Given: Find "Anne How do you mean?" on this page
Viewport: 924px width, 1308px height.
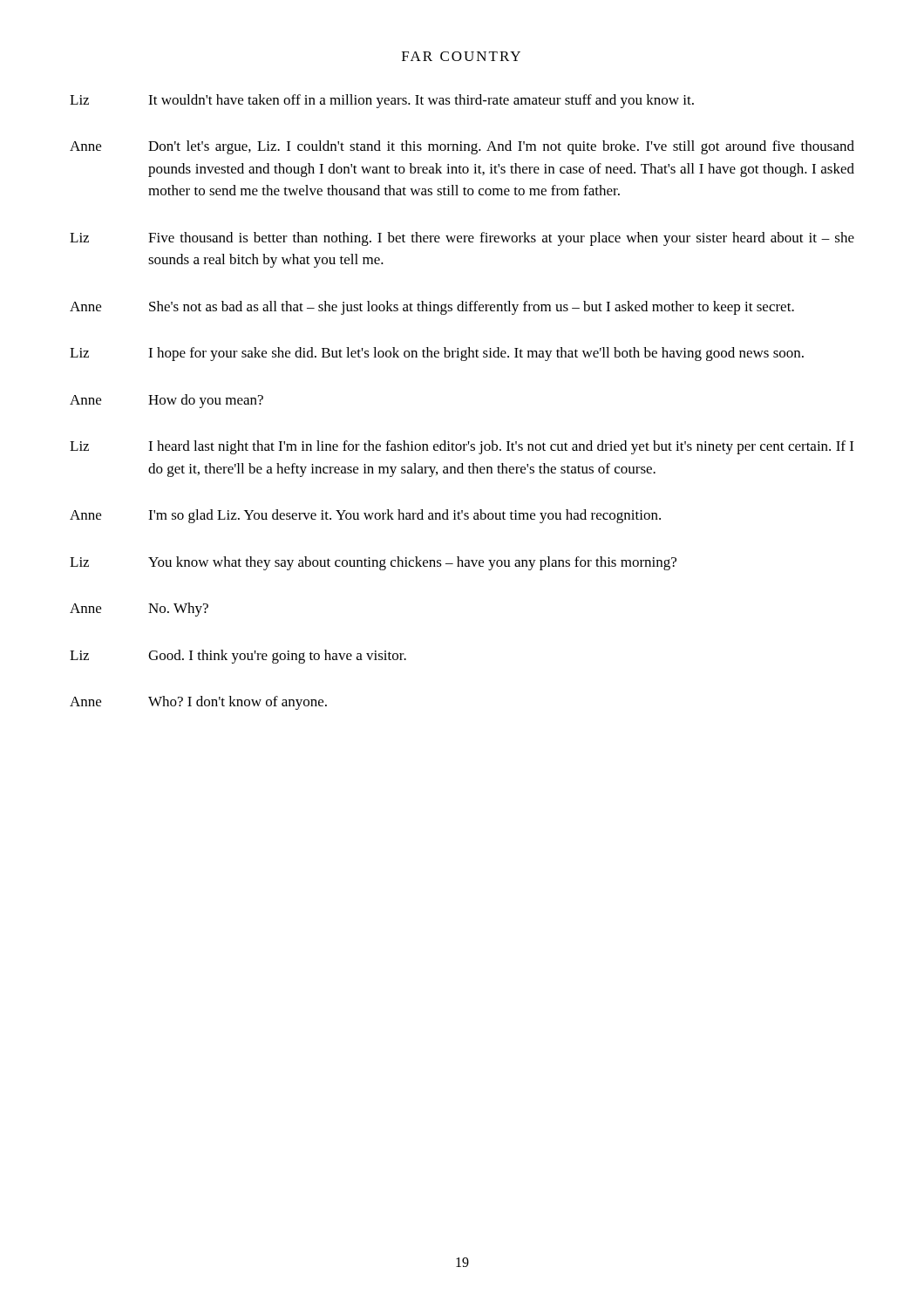Looking at the screenshot, I should [x=166, y=401].
